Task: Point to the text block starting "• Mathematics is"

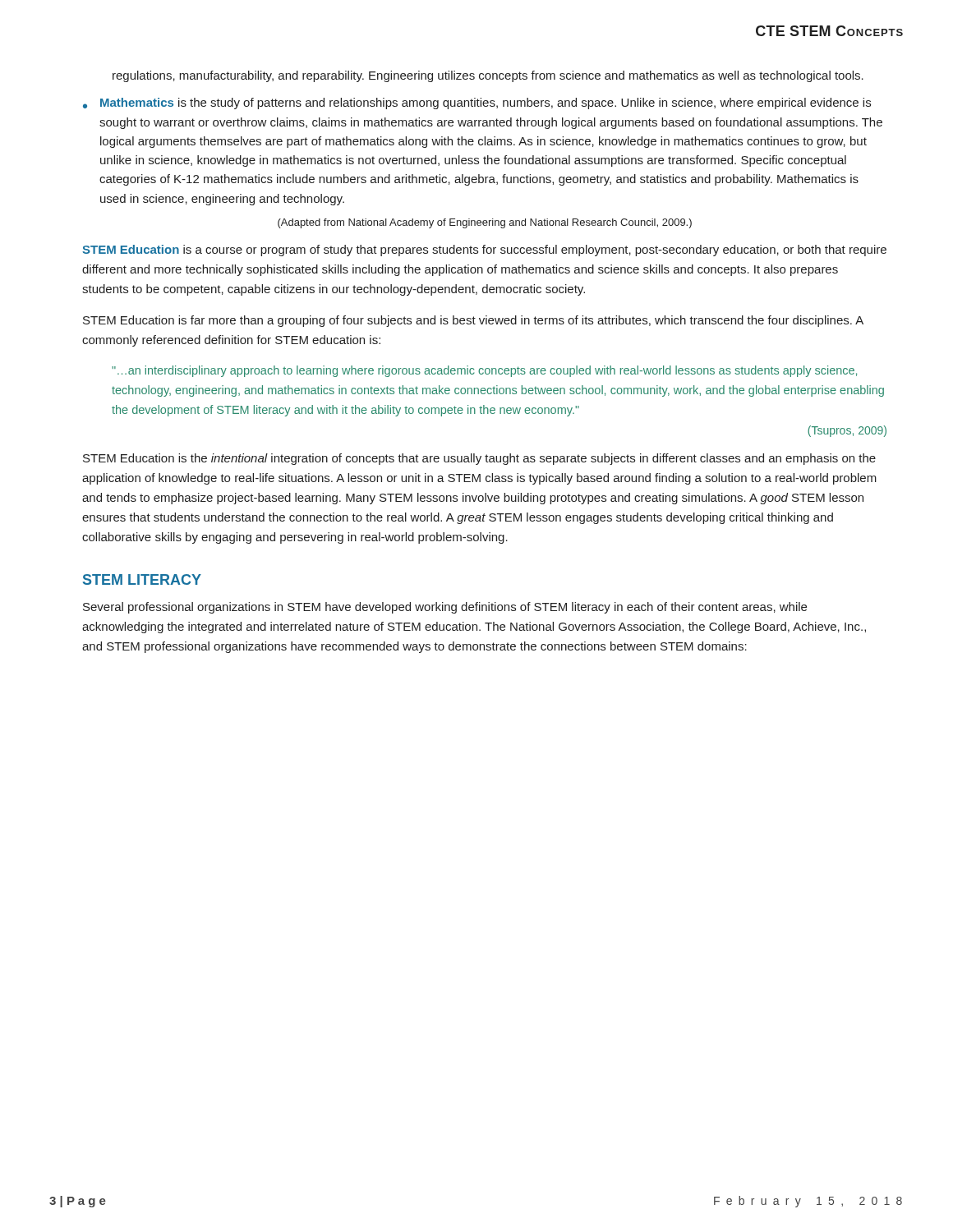Action: coord(485,150)
